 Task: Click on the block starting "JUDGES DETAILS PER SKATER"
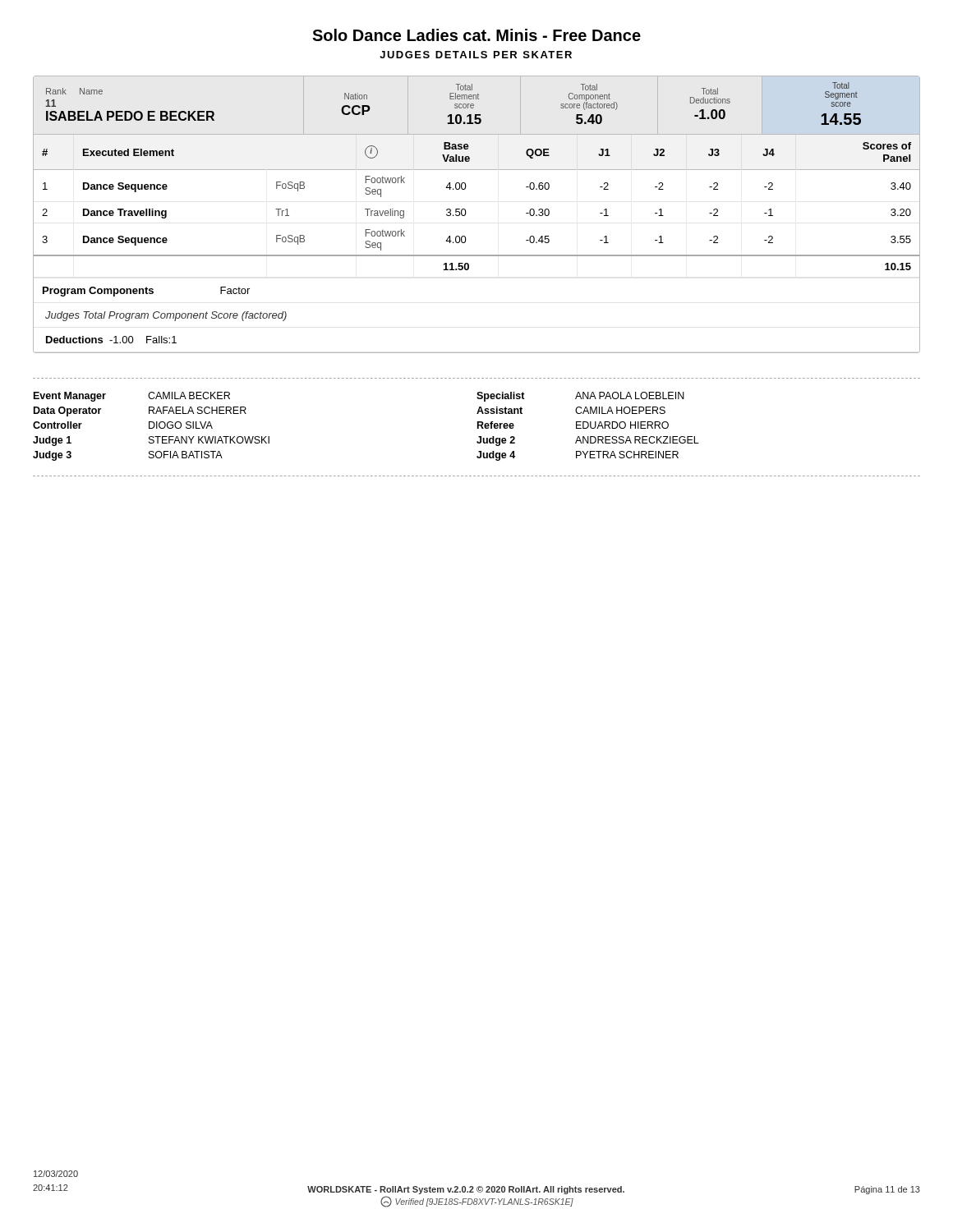click(x=476, y=55)
